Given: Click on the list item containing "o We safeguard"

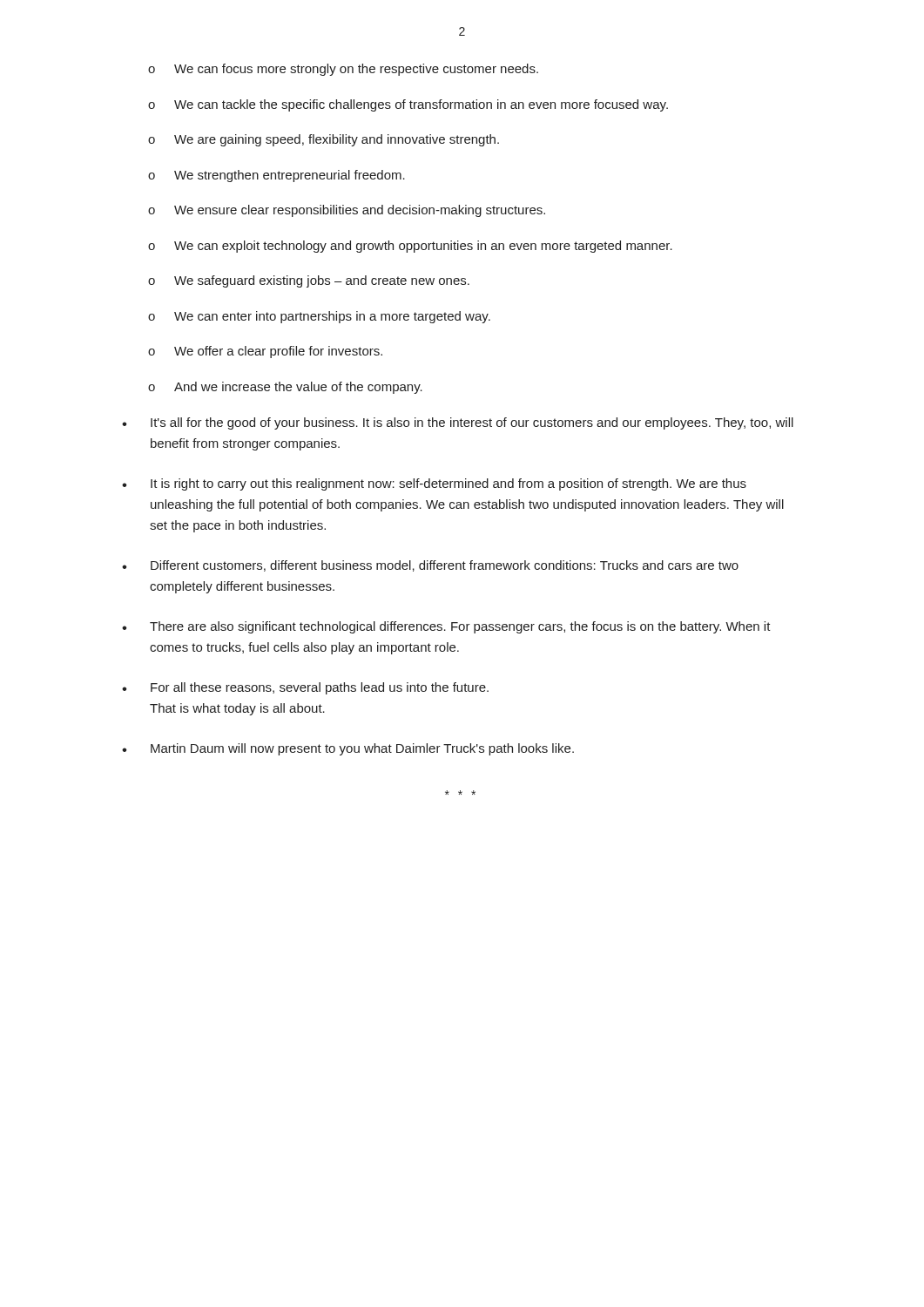Looking at the screenshot, I should (x=309, y=281).
